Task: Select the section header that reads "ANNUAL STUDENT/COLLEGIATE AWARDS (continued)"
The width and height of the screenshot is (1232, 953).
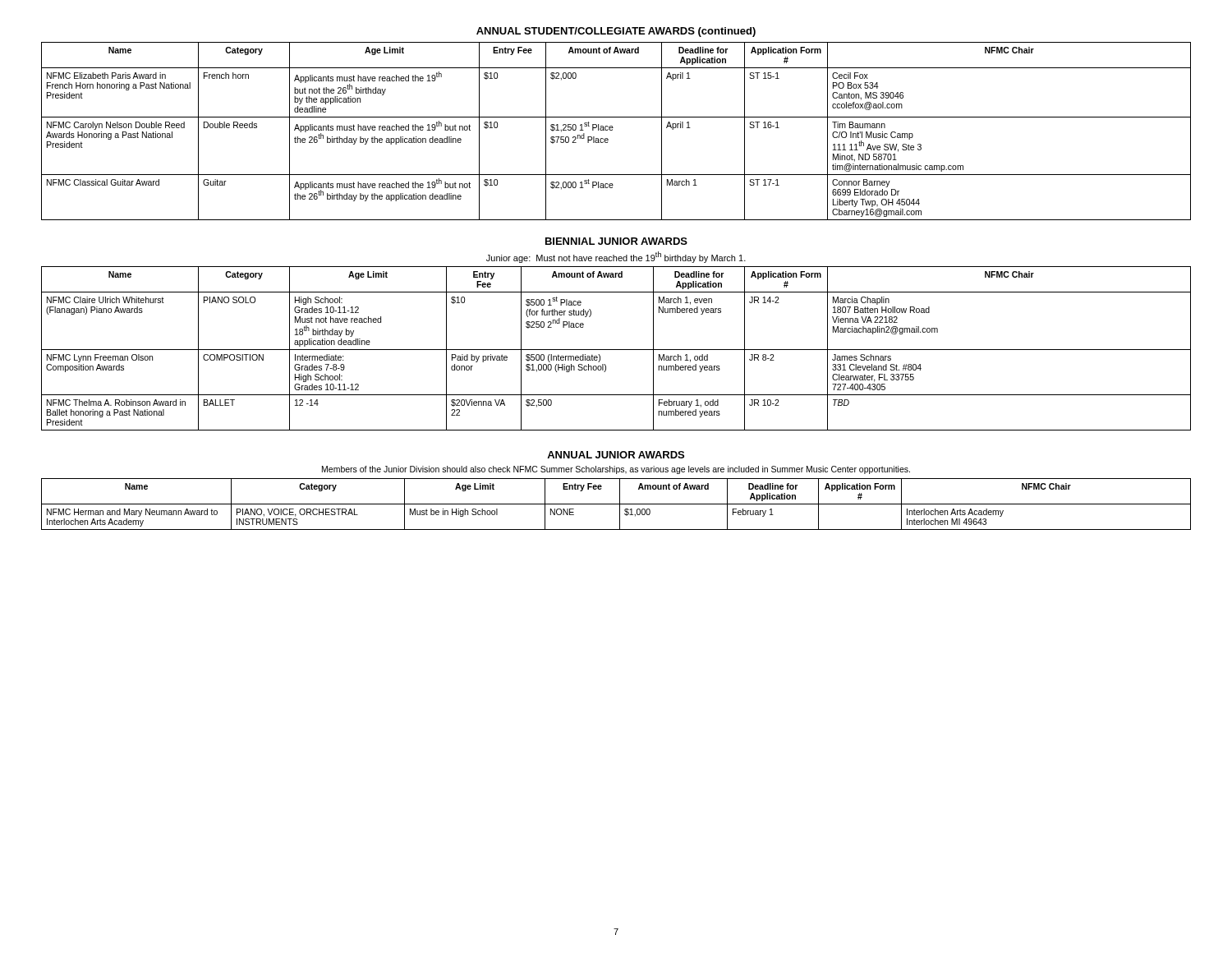Action: click(616, 31)
